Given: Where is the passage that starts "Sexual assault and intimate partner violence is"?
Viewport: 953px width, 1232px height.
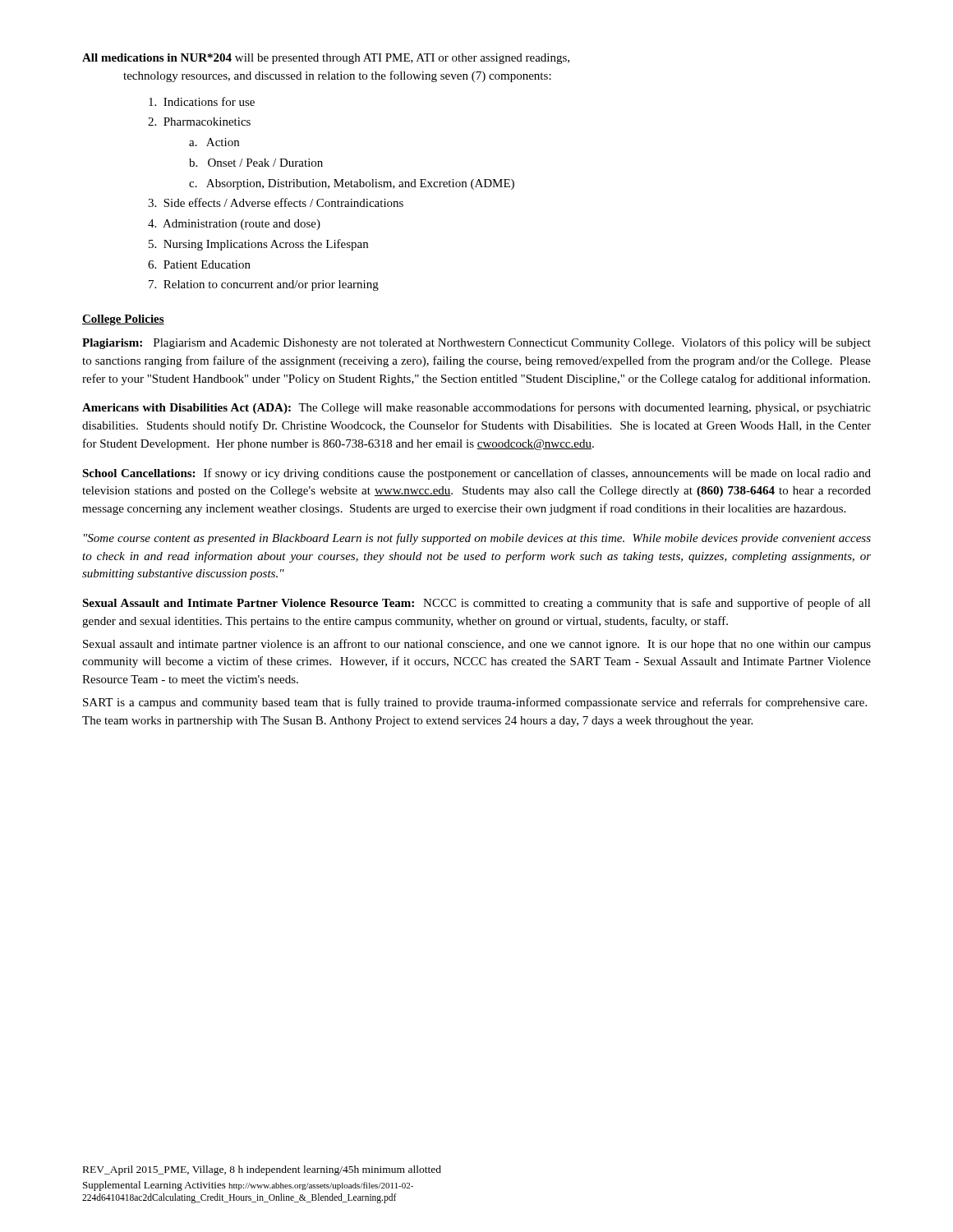Looking at the screenshot, I should coord(476,661).
